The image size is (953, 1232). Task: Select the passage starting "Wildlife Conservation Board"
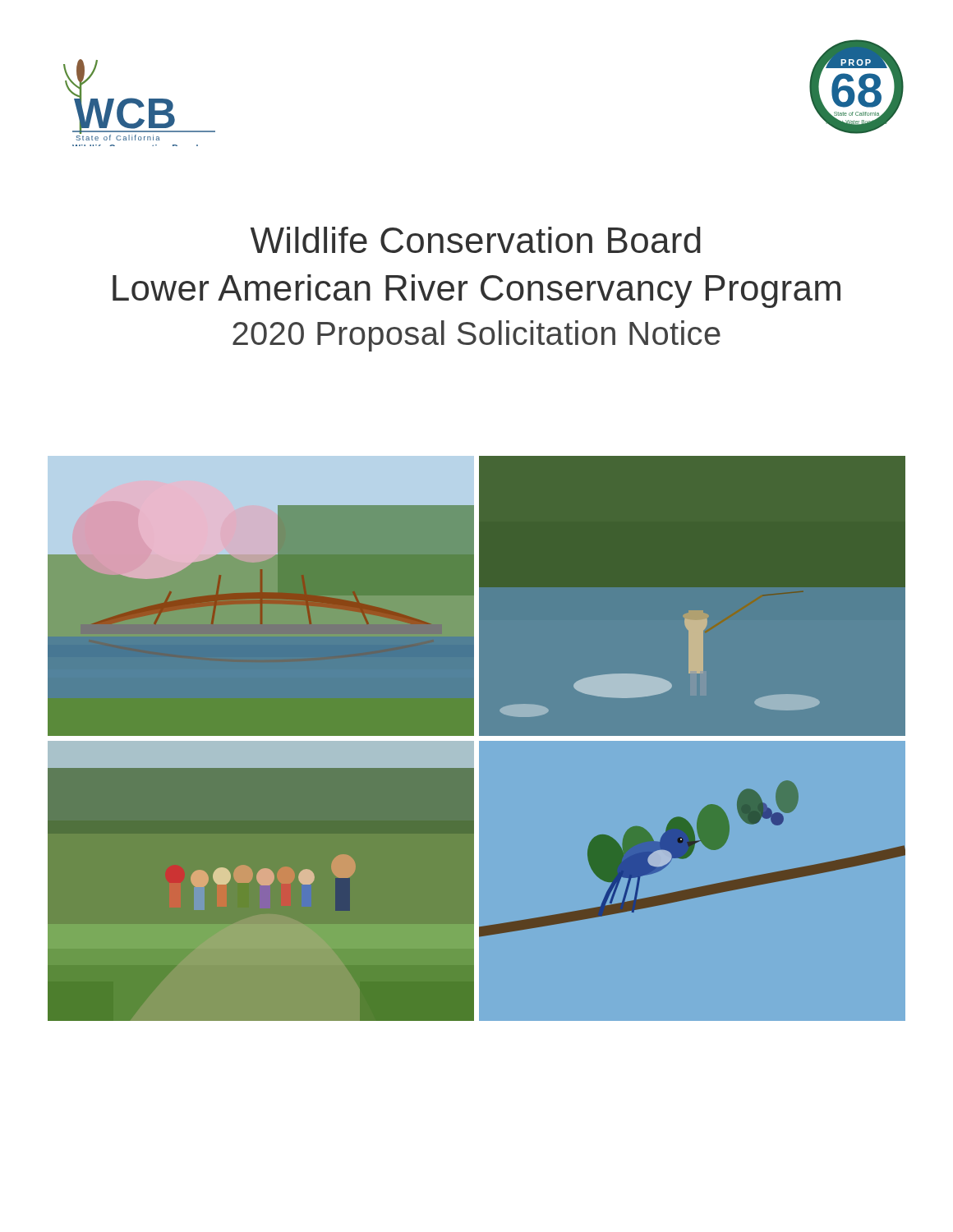click(476, 240)
